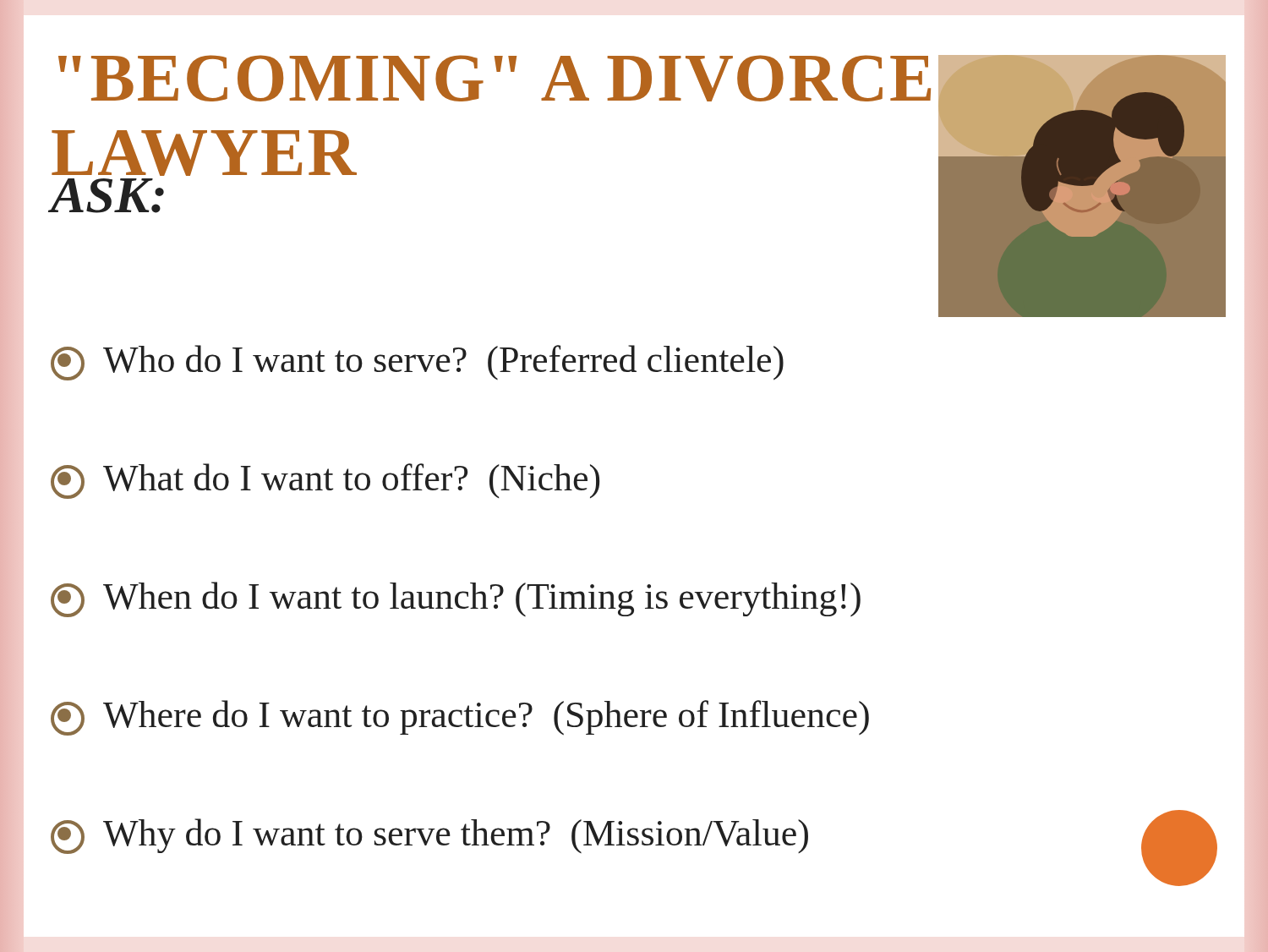Point to the block beginning "Why do I want to"
Viewport: 1268px width, 952px height.
(430, 833)
